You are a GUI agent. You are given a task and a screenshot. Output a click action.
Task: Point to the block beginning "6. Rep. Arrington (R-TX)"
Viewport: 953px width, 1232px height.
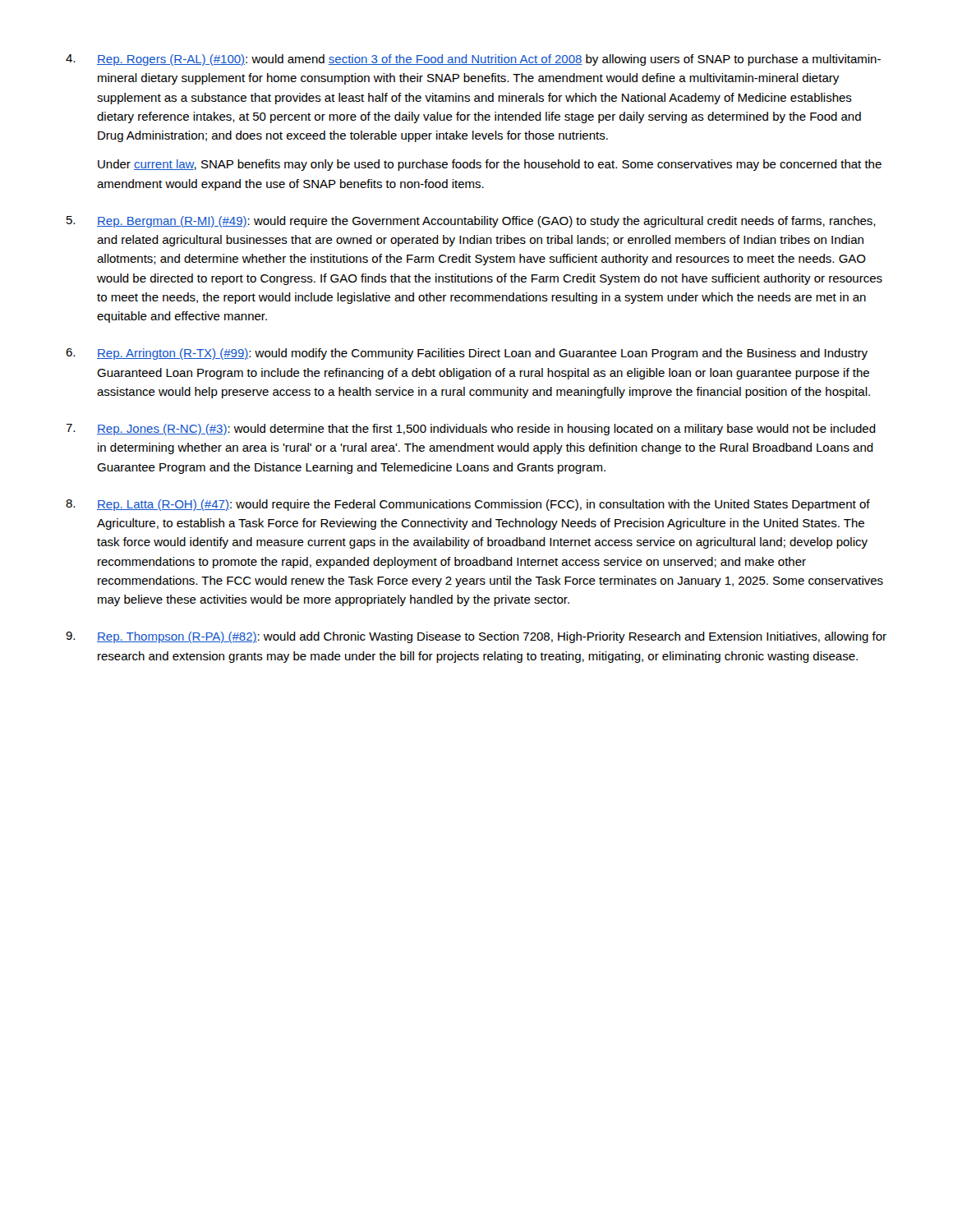pyautogui.click(x=476, y=372)
